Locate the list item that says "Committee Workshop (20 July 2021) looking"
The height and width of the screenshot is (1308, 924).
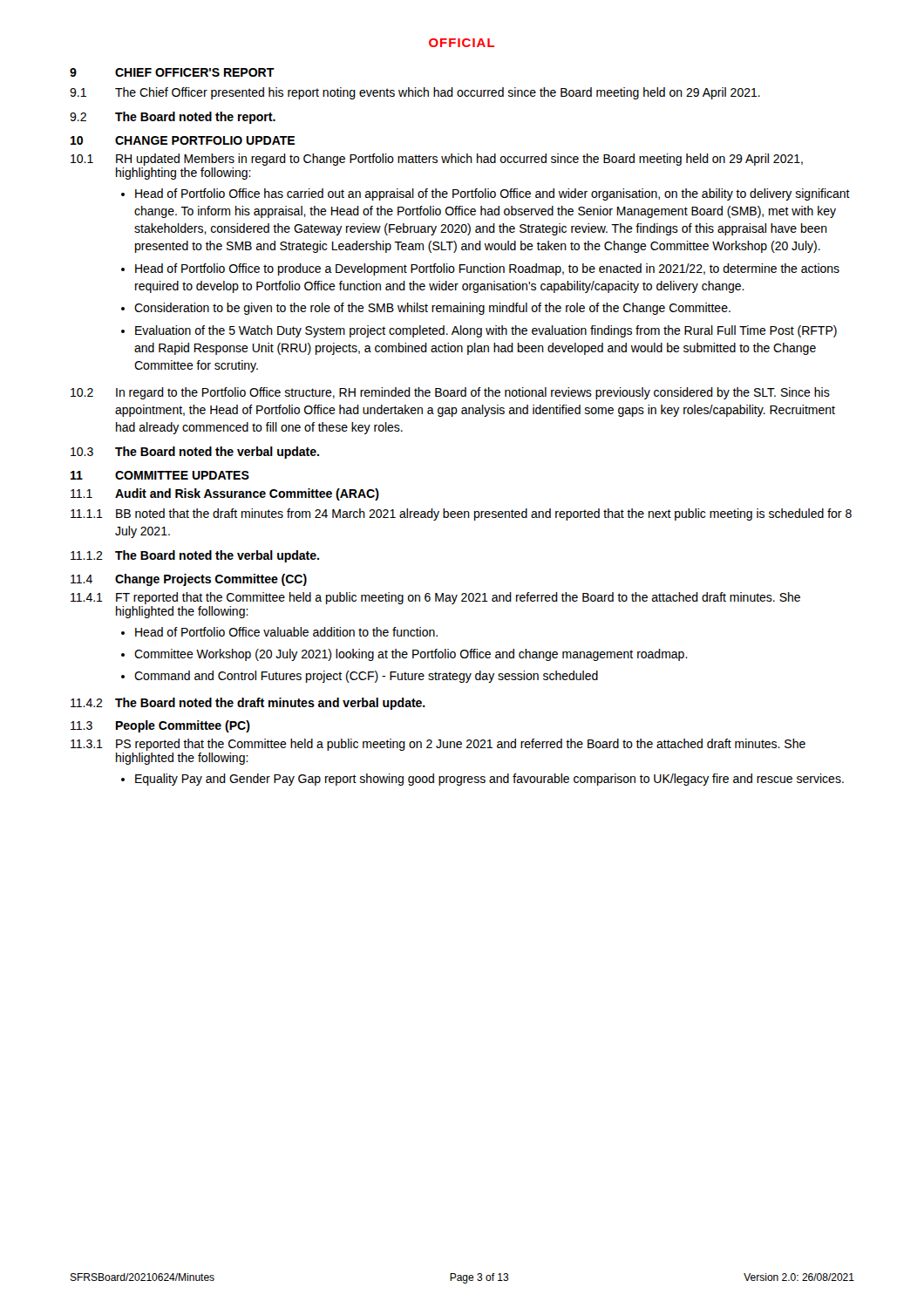411,654
